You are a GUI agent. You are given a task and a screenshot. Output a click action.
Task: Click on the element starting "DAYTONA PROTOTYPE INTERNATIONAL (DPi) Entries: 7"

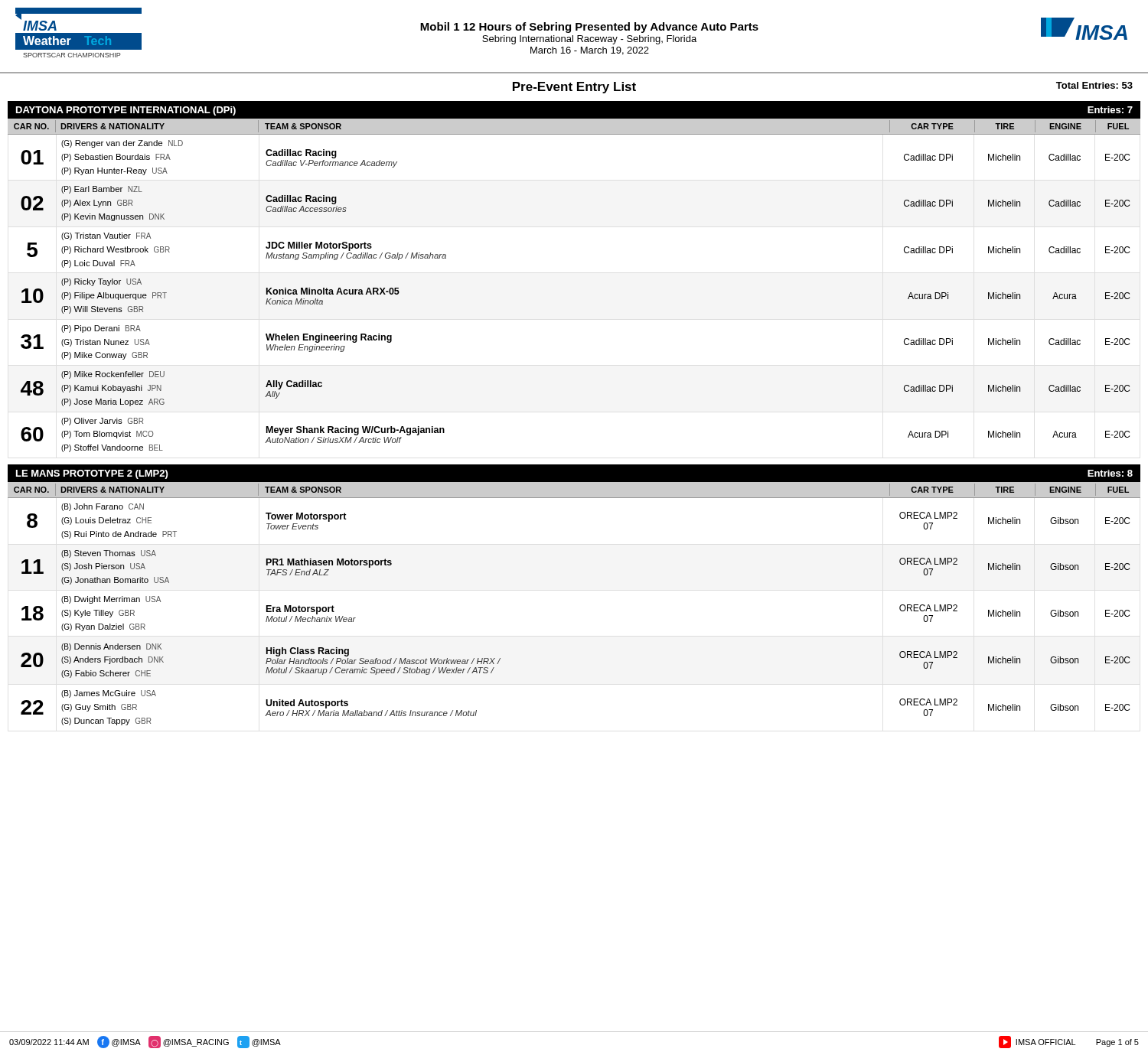point(574,110)
